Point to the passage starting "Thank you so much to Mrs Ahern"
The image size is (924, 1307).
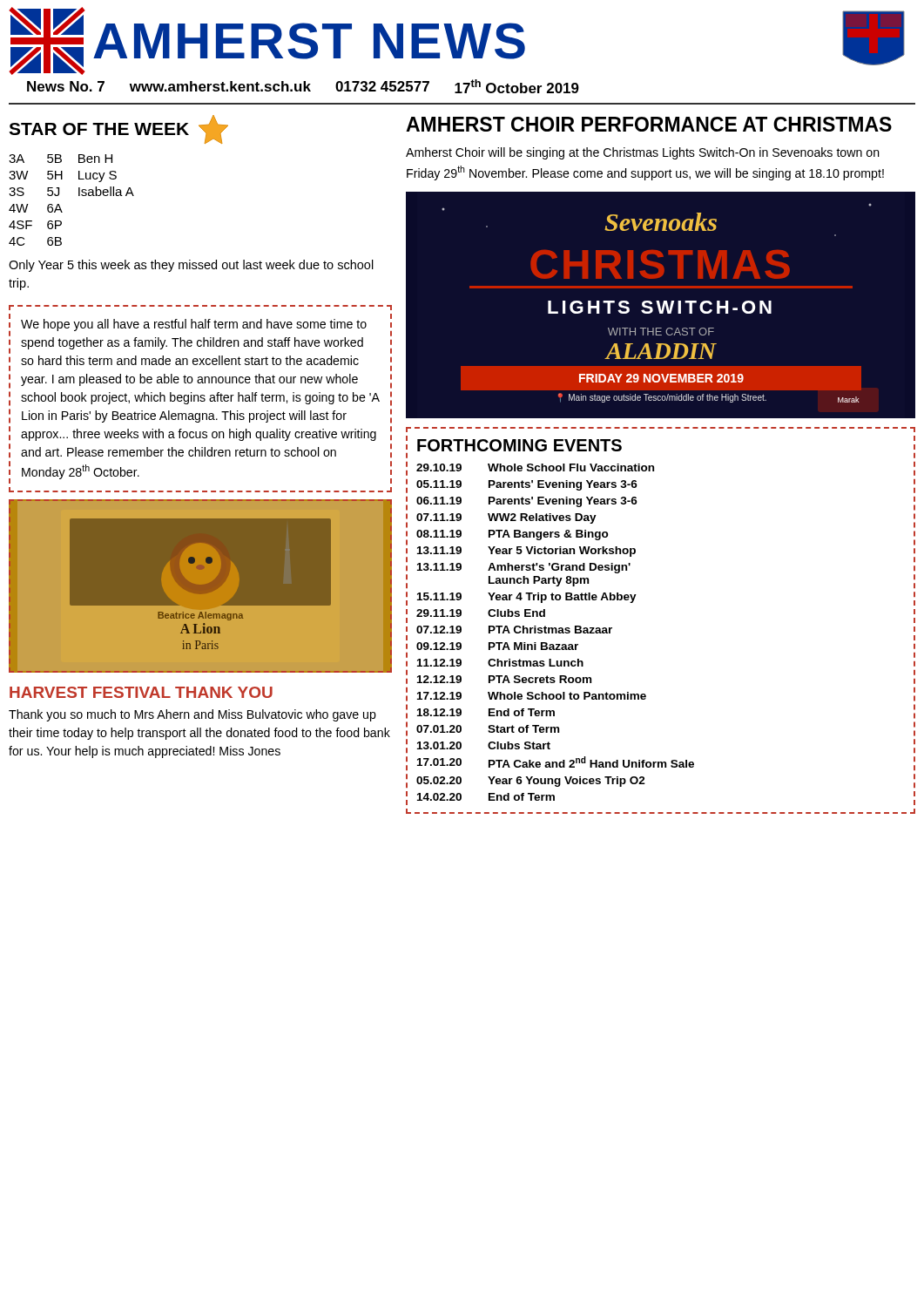199,733
